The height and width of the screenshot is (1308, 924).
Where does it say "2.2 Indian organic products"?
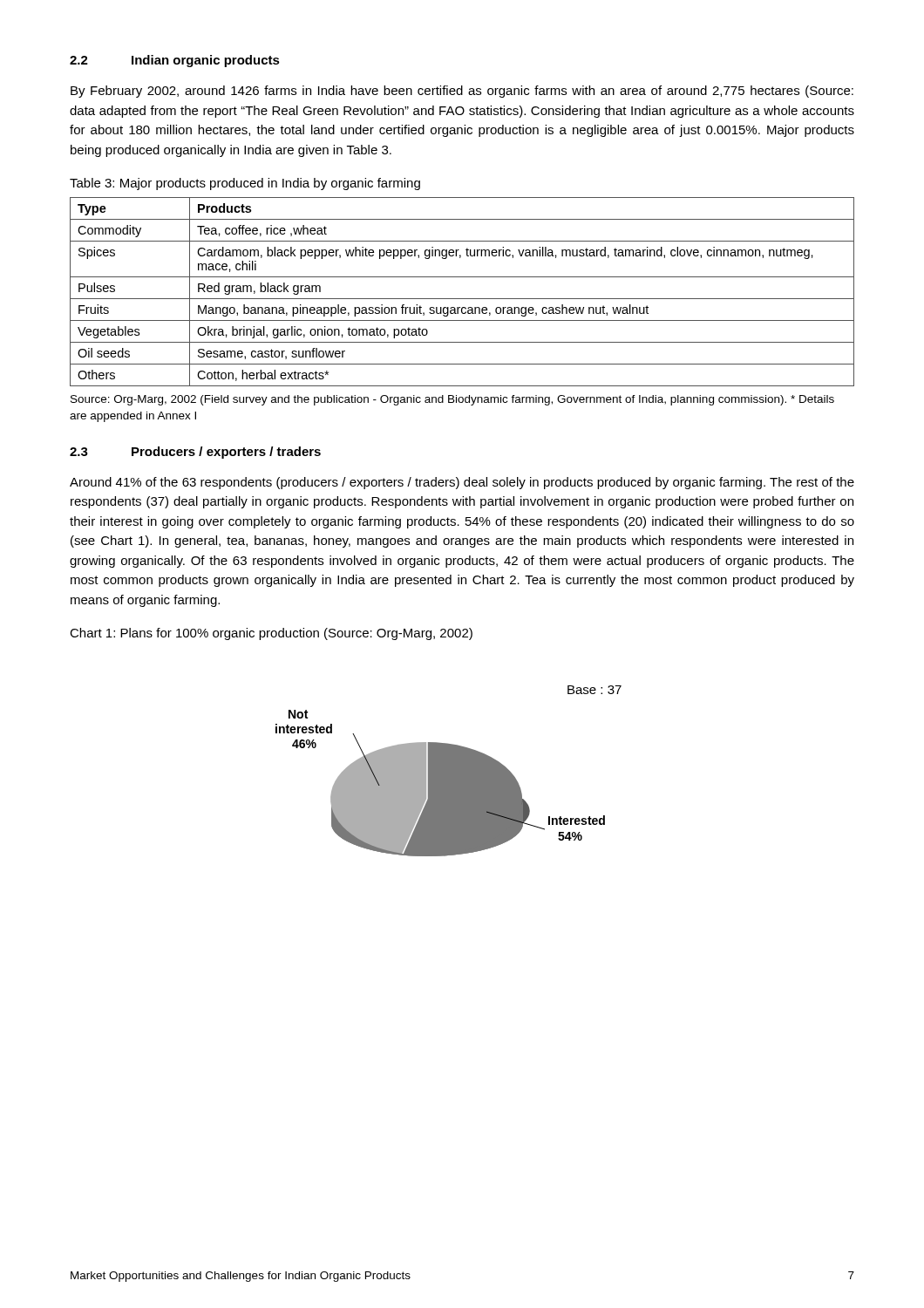pos(175,60)
